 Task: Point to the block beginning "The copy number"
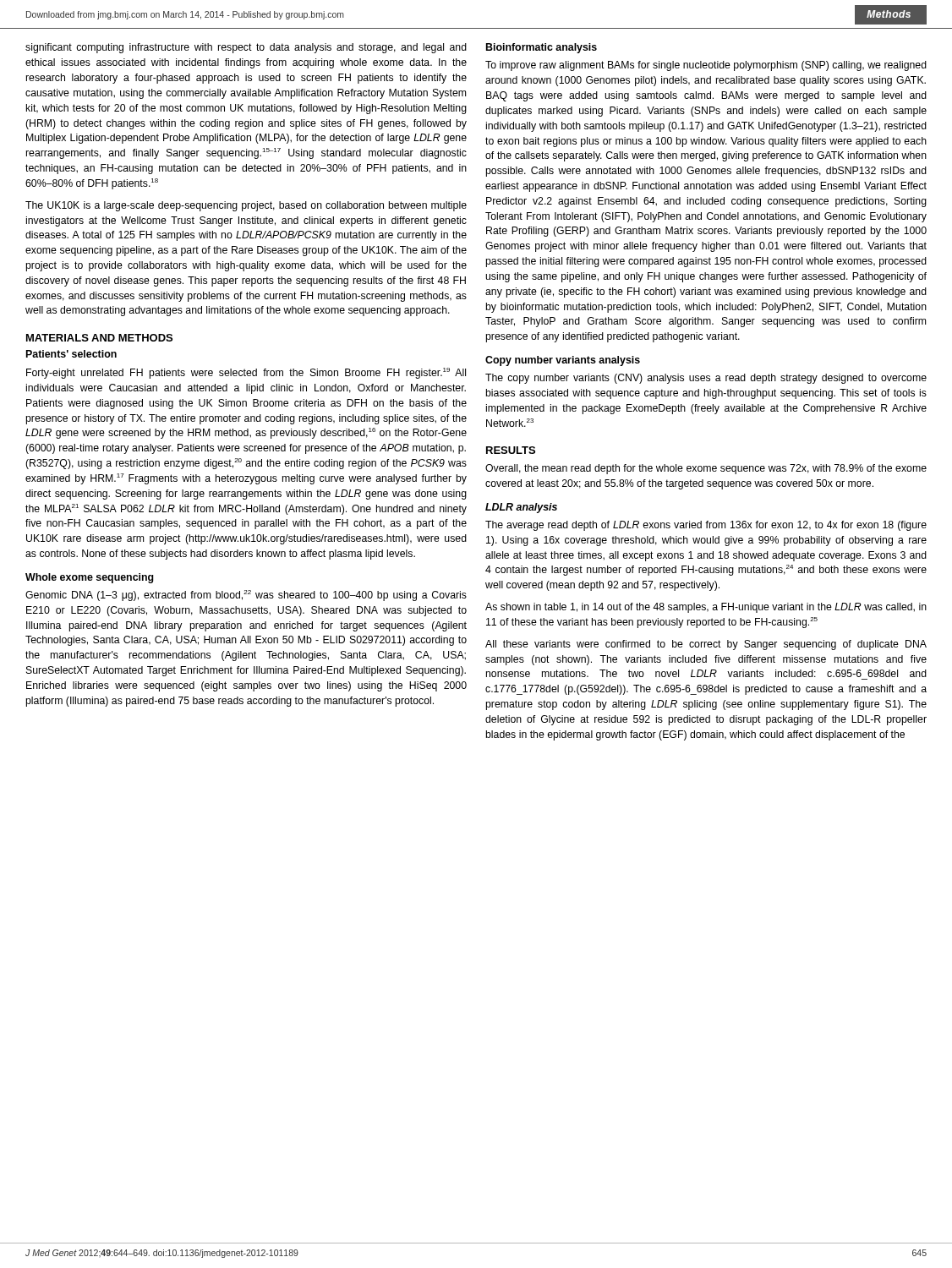coord(706,401)
